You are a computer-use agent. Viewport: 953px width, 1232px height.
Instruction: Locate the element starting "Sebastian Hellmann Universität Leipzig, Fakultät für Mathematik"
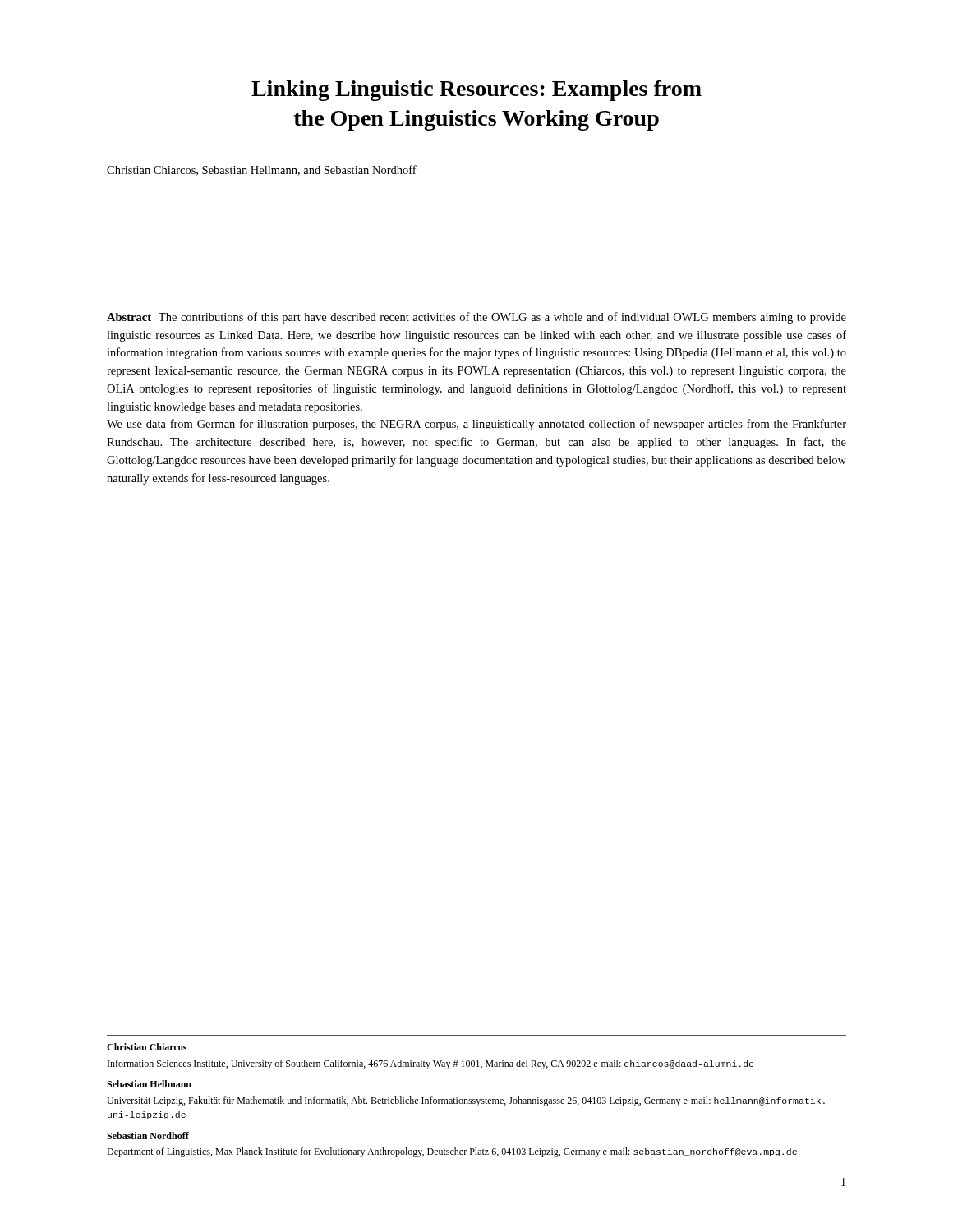click(476, 1100)
